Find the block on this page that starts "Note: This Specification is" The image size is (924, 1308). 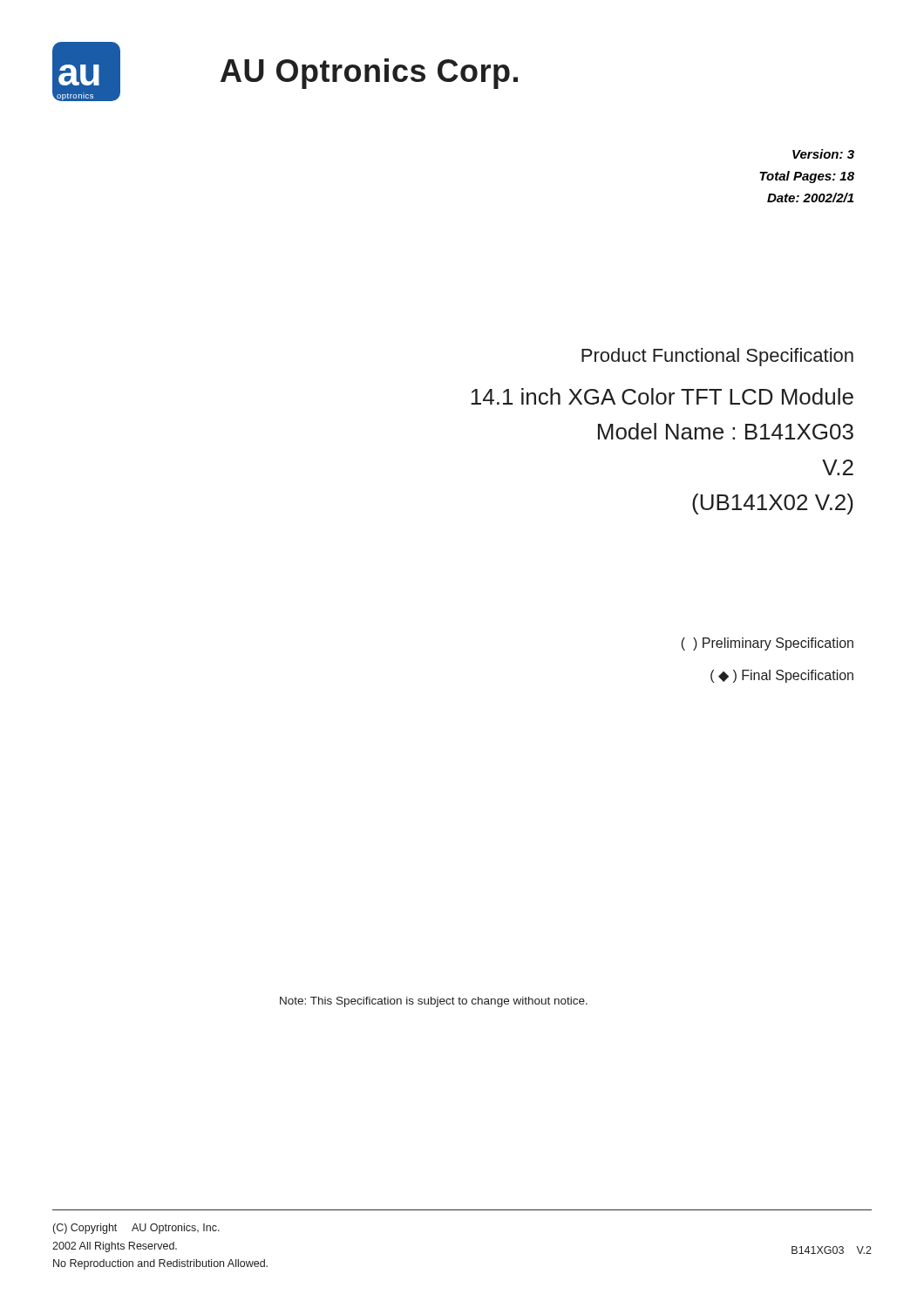(434, 1001)
